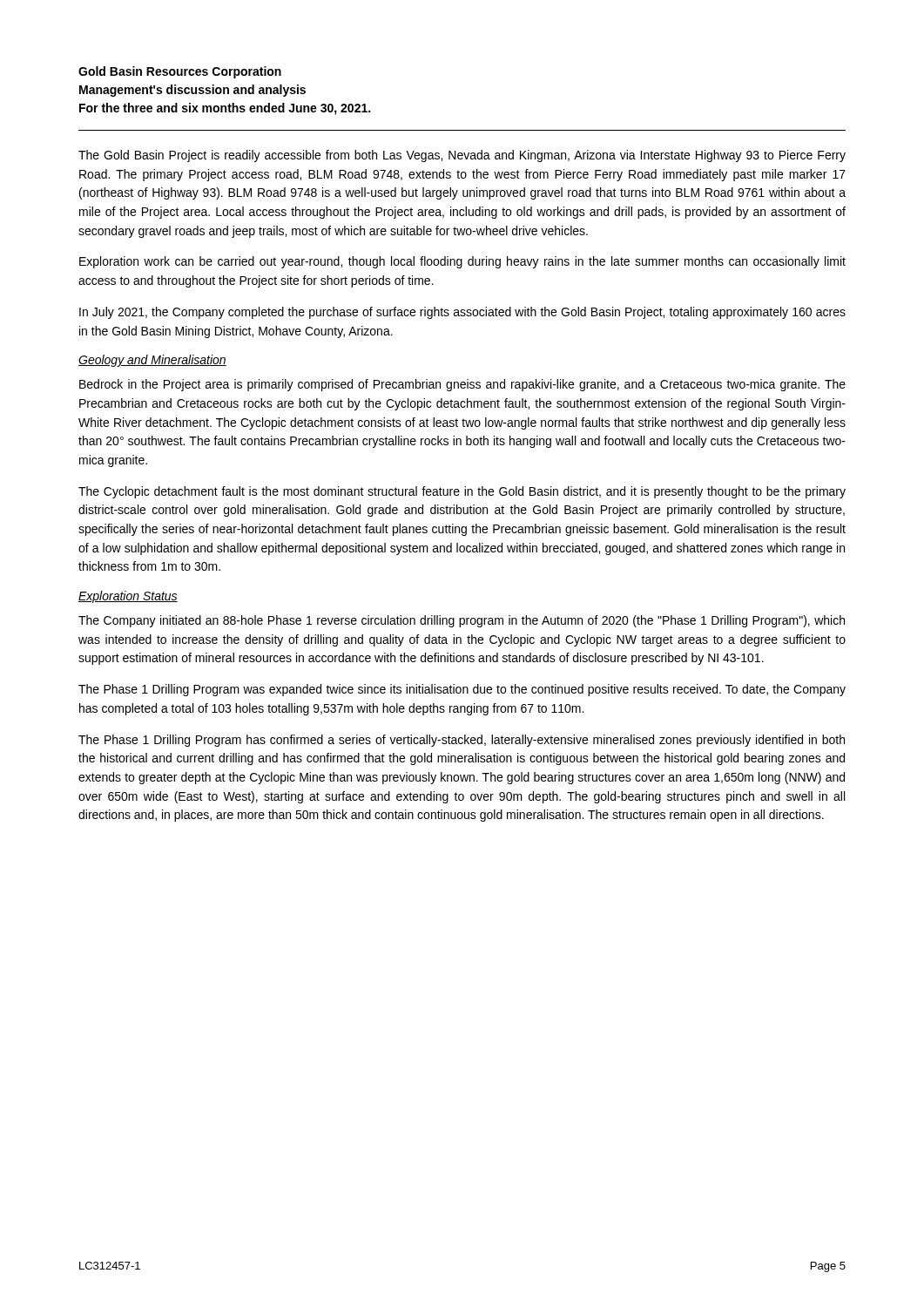This screenshot has height=1307, width=924.
Task: Where is the passage that starts "The Cyclopic detachment fault is"?
Action: pos(462,529)
